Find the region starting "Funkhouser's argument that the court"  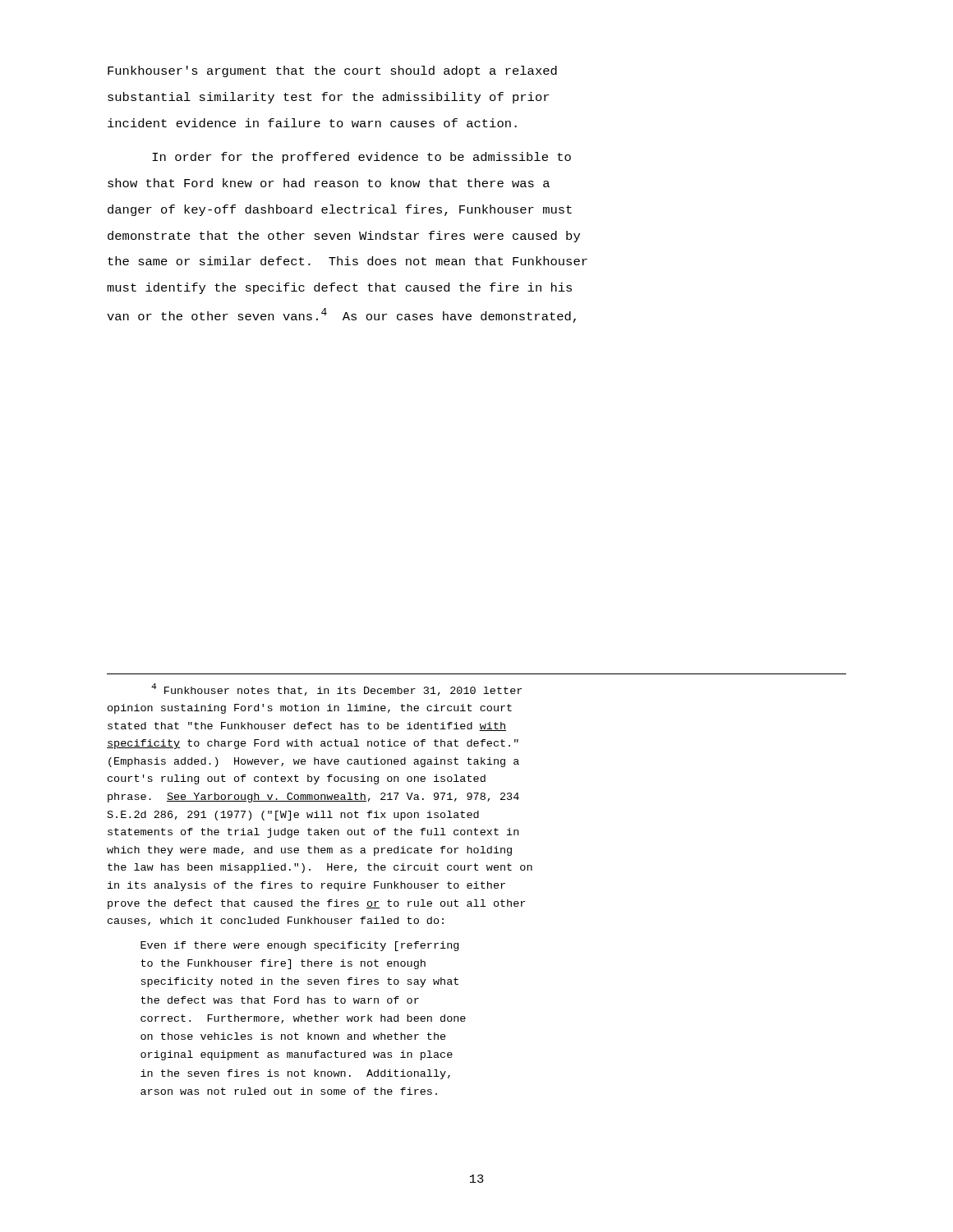click(x=476, y=98)
